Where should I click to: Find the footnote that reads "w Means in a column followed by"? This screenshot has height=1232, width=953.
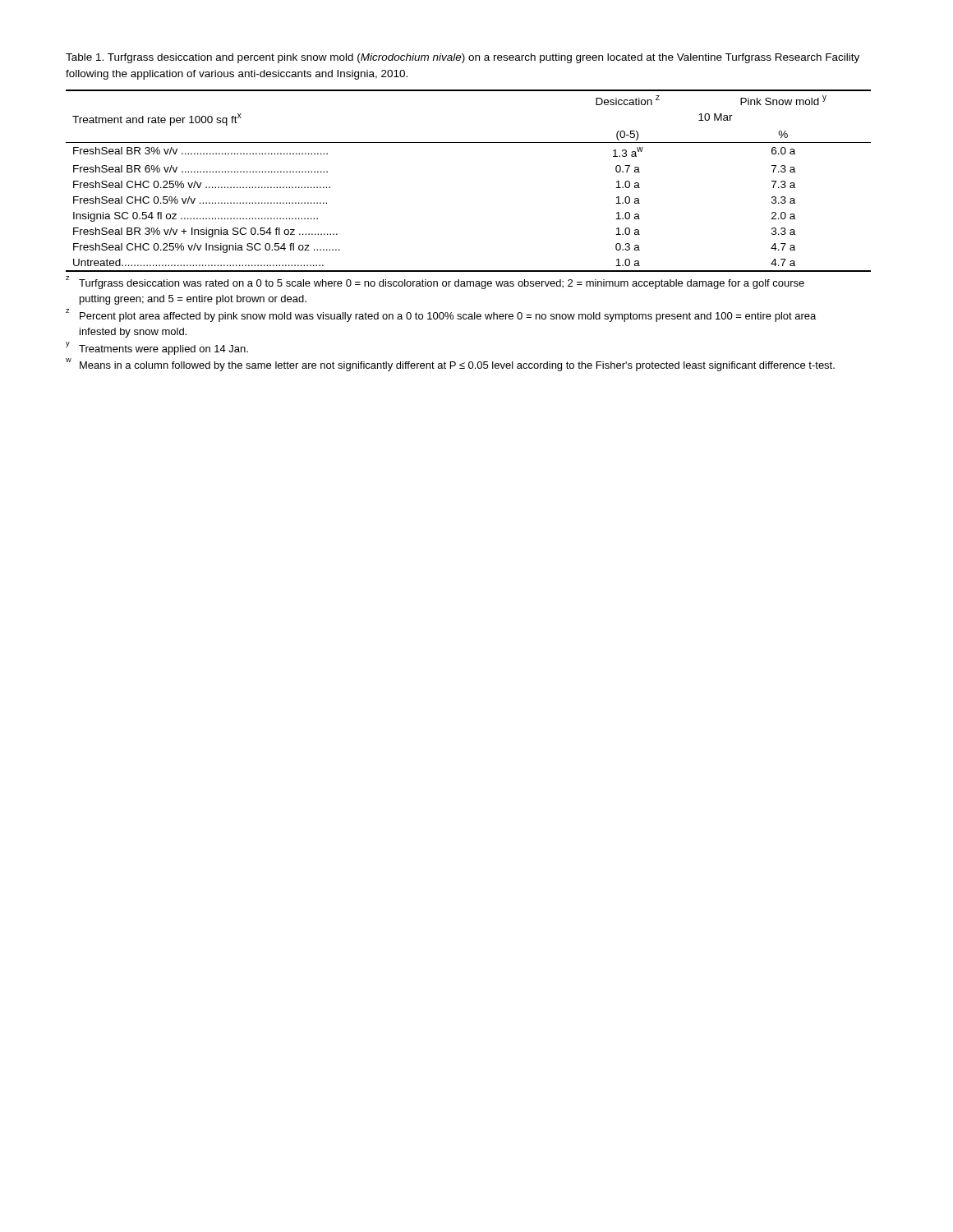click(452, 365)
